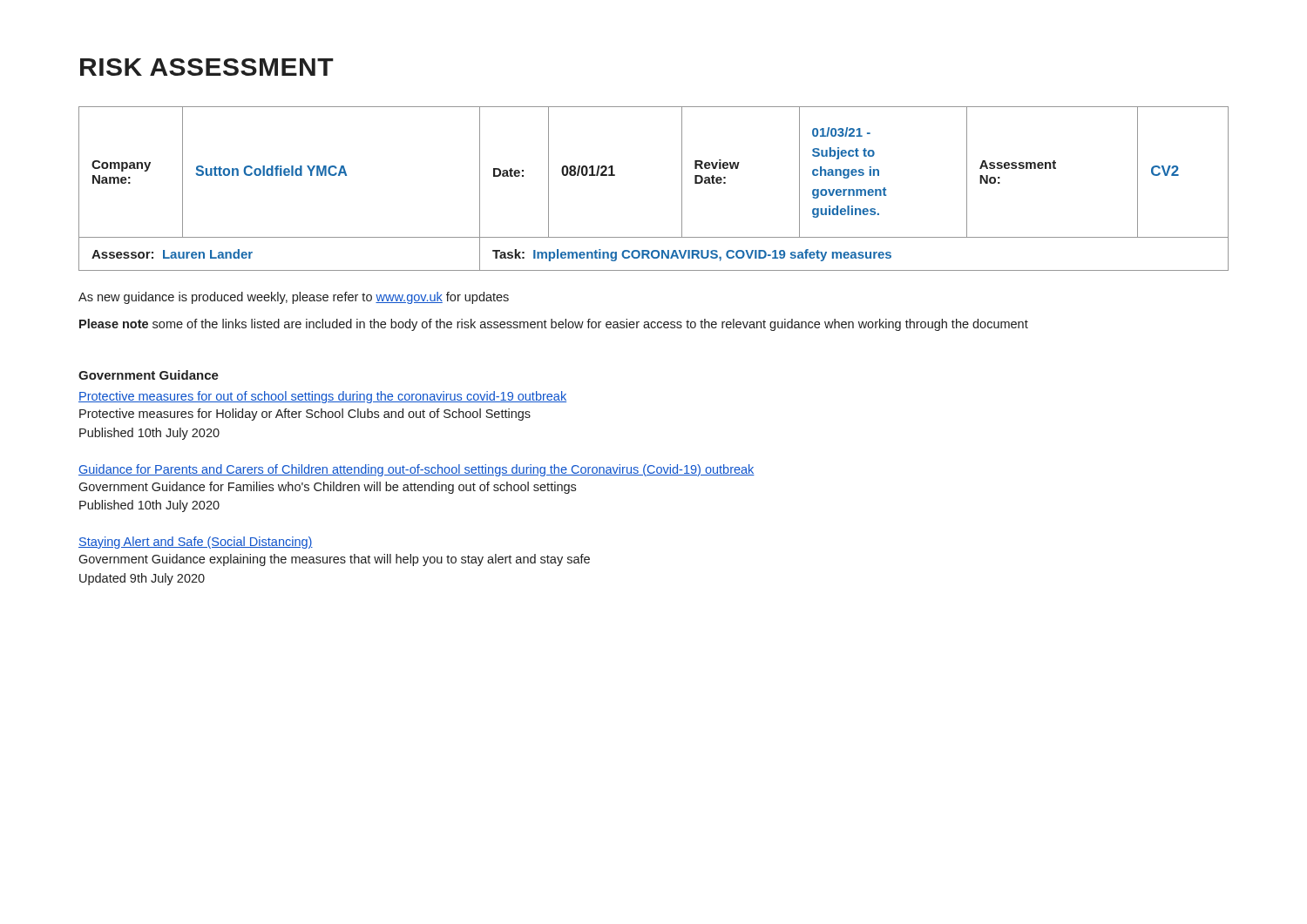Click on the element starting "Please note some of the"

click(x=553, y=324)
